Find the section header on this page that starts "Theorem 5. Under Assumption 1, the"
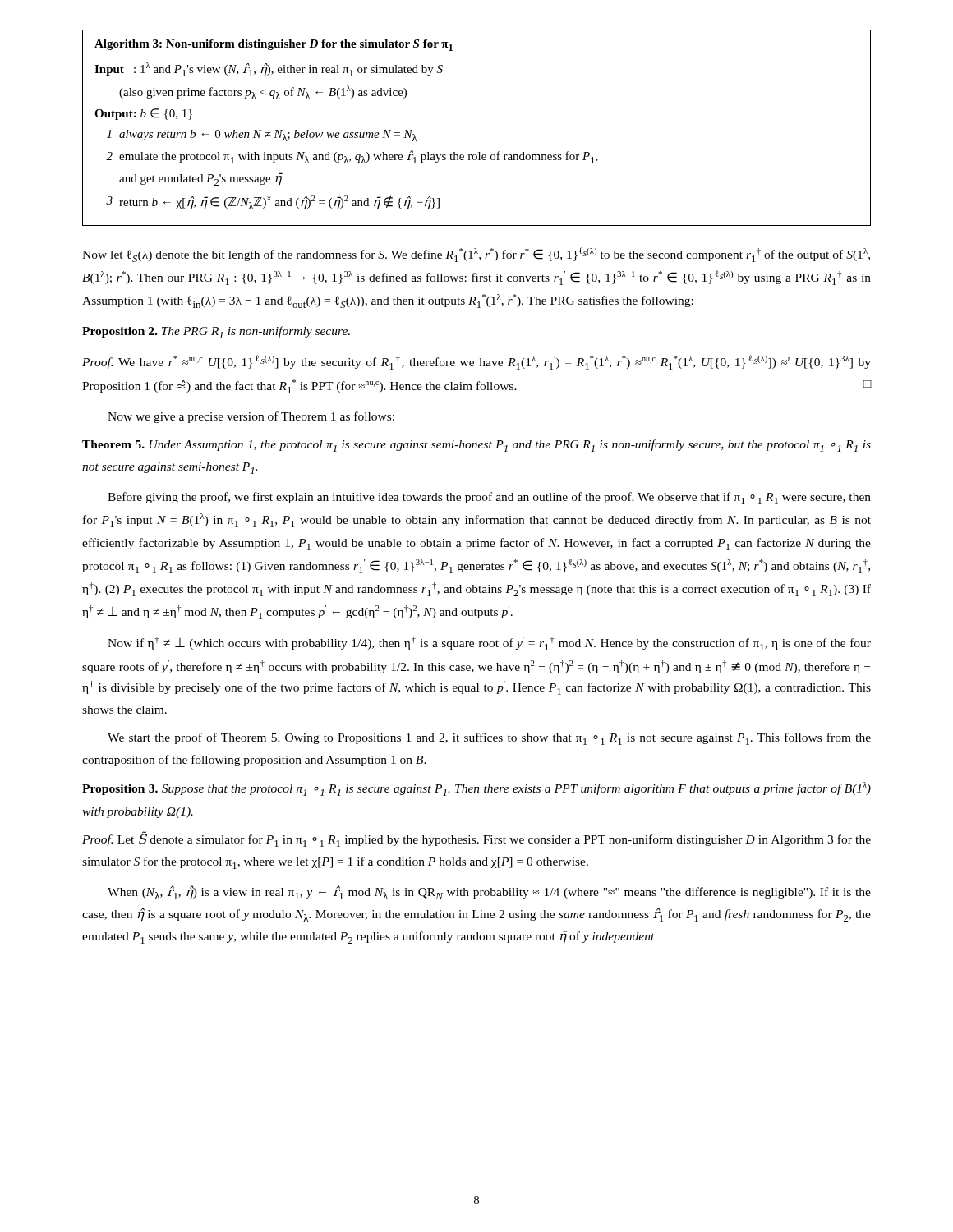Viewport: 953px width, 1232px height. pos(476,457)
